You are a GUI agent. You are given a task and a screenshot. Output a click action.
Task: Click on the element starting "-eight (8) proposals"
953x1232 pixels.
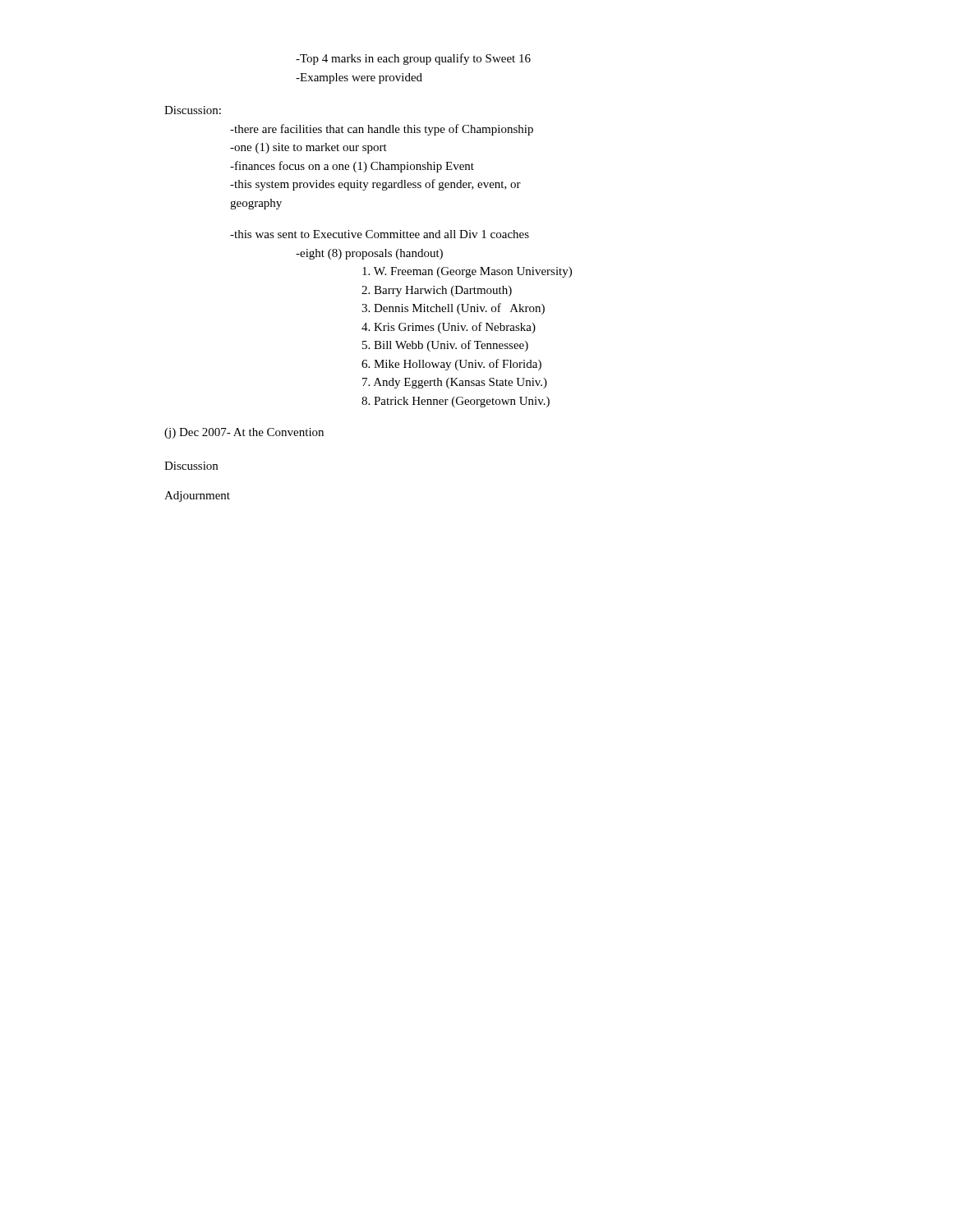click(x=369, y=253)
